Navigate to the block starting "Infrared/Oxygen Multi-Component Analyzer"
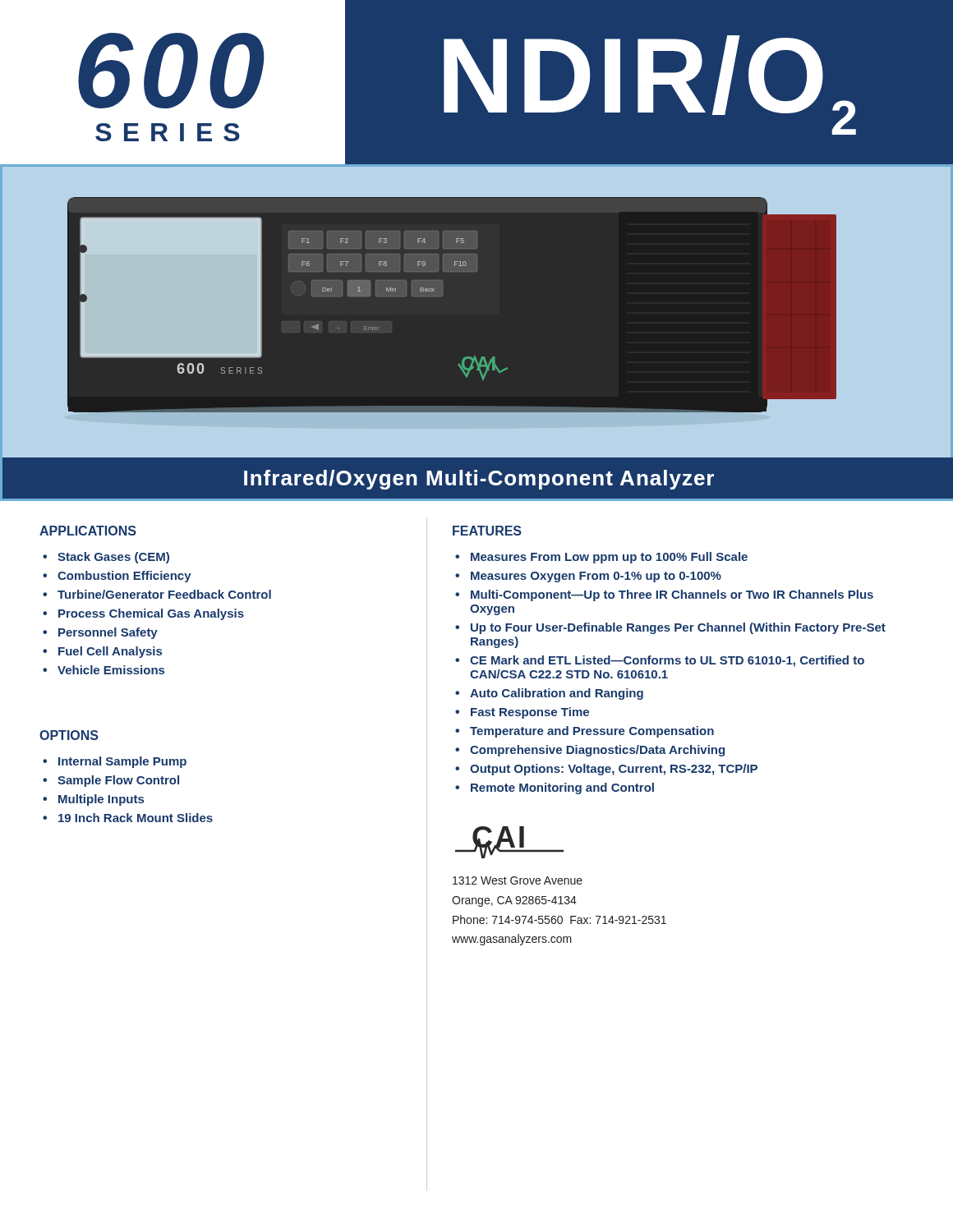This screenshot has width=953, height=1232. [x=479, y=478]
